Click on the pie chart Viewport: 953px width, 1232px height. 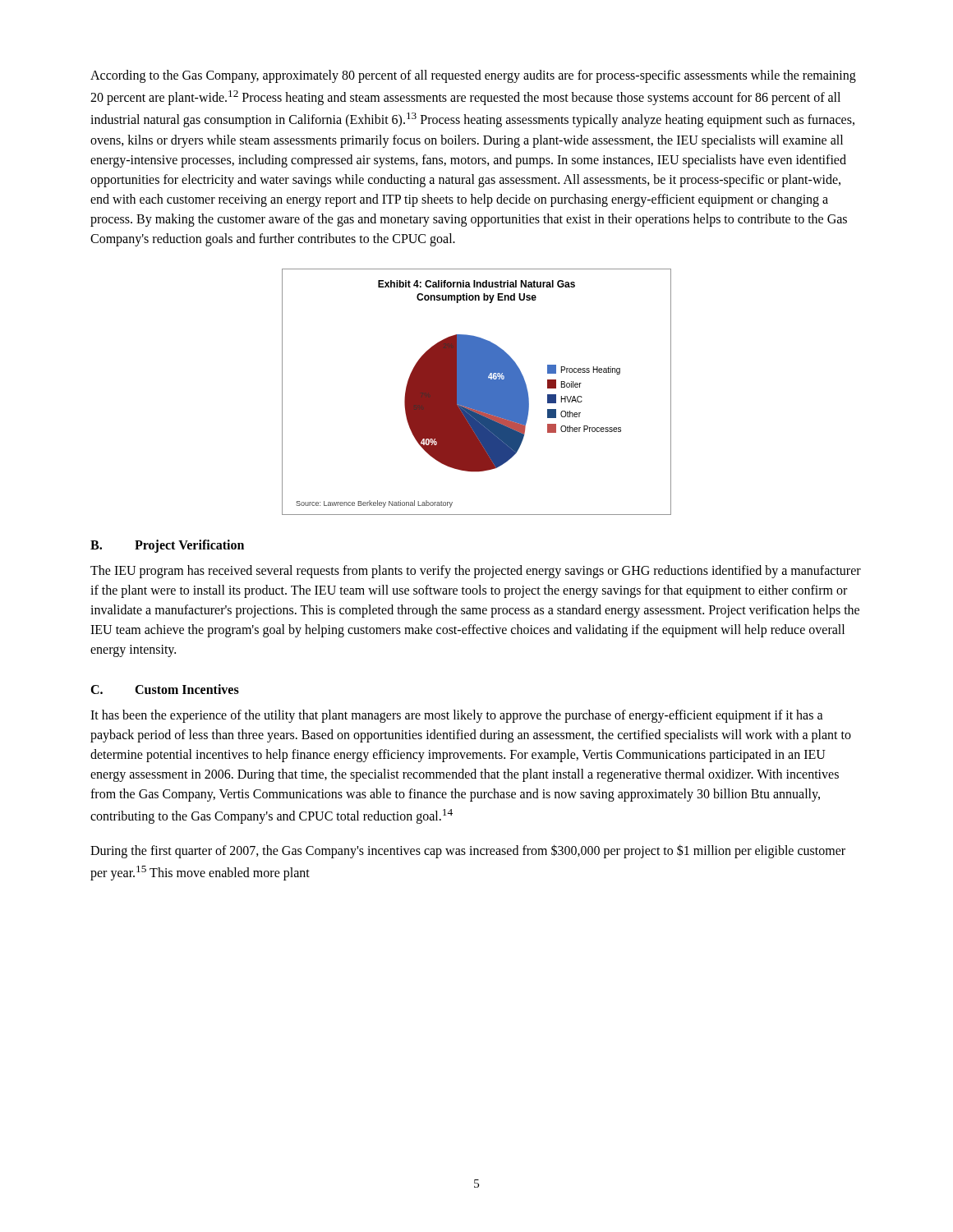coord(476,392)
